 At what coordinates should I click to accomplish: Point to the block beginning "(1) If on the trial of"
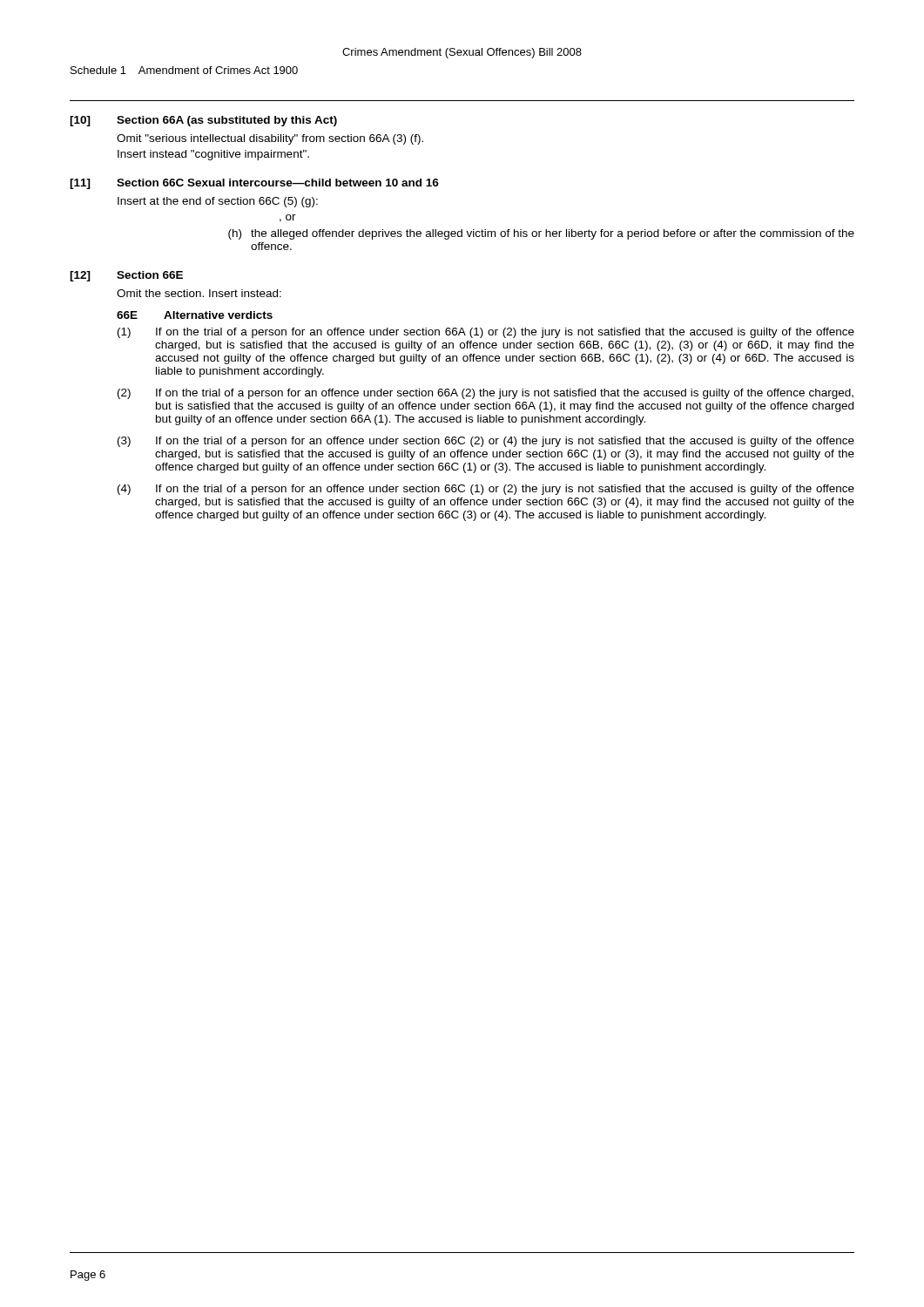point(486,351)
